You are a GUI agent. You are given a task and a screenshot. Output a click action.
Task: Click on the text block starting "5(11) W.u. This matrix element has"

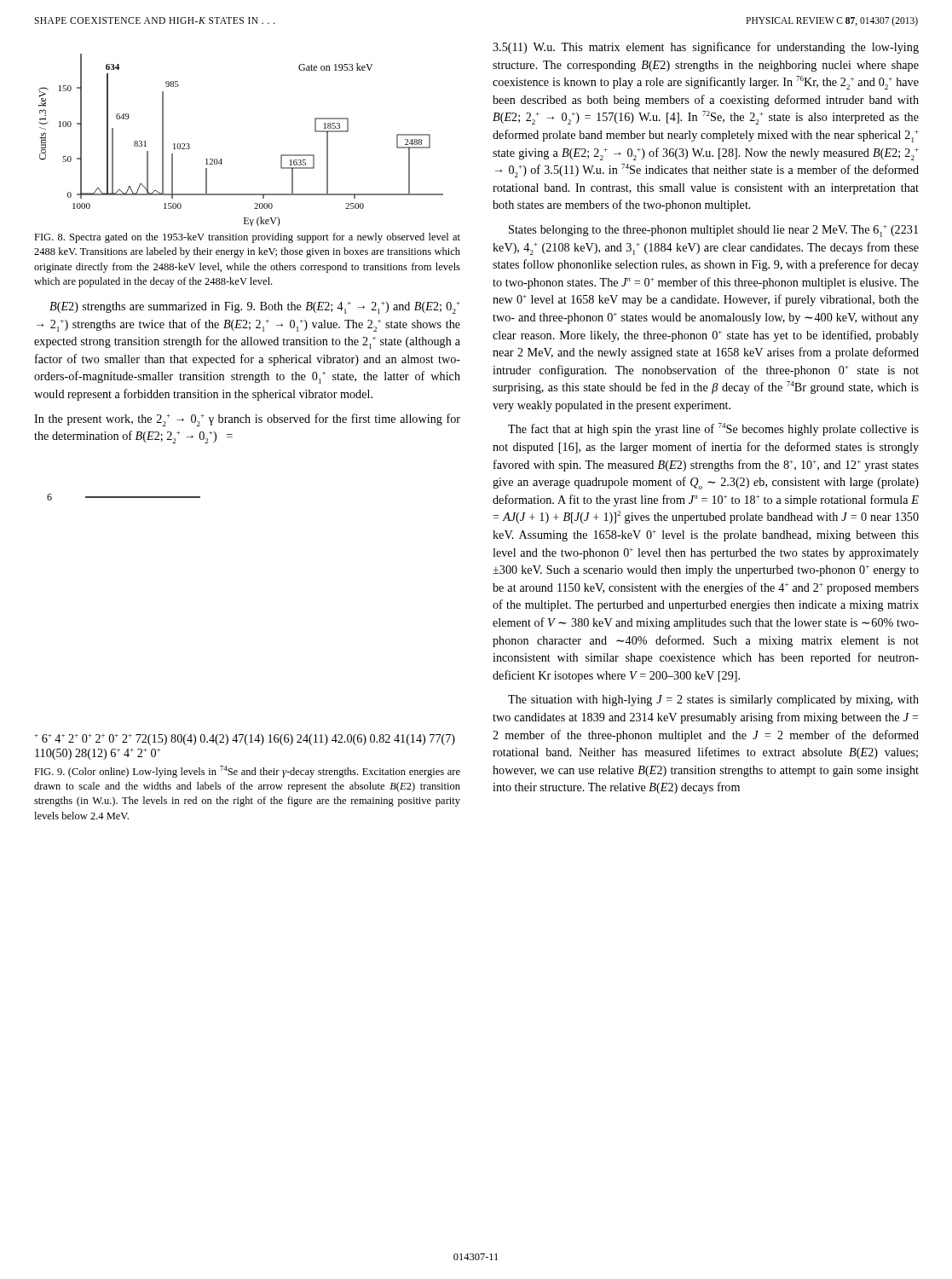706,126
